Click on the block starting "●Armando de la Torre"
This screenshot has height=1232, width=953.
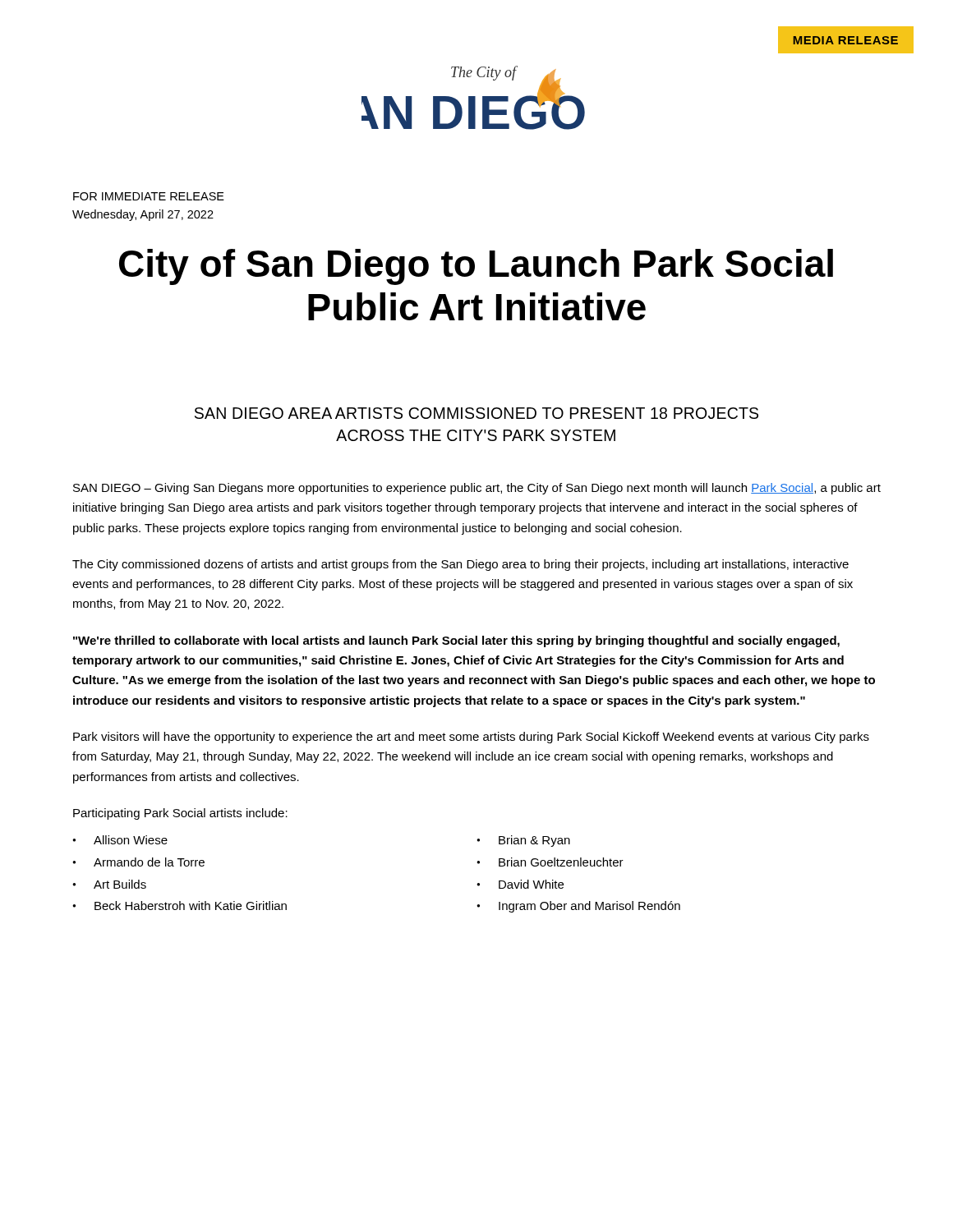click(139, 863)
